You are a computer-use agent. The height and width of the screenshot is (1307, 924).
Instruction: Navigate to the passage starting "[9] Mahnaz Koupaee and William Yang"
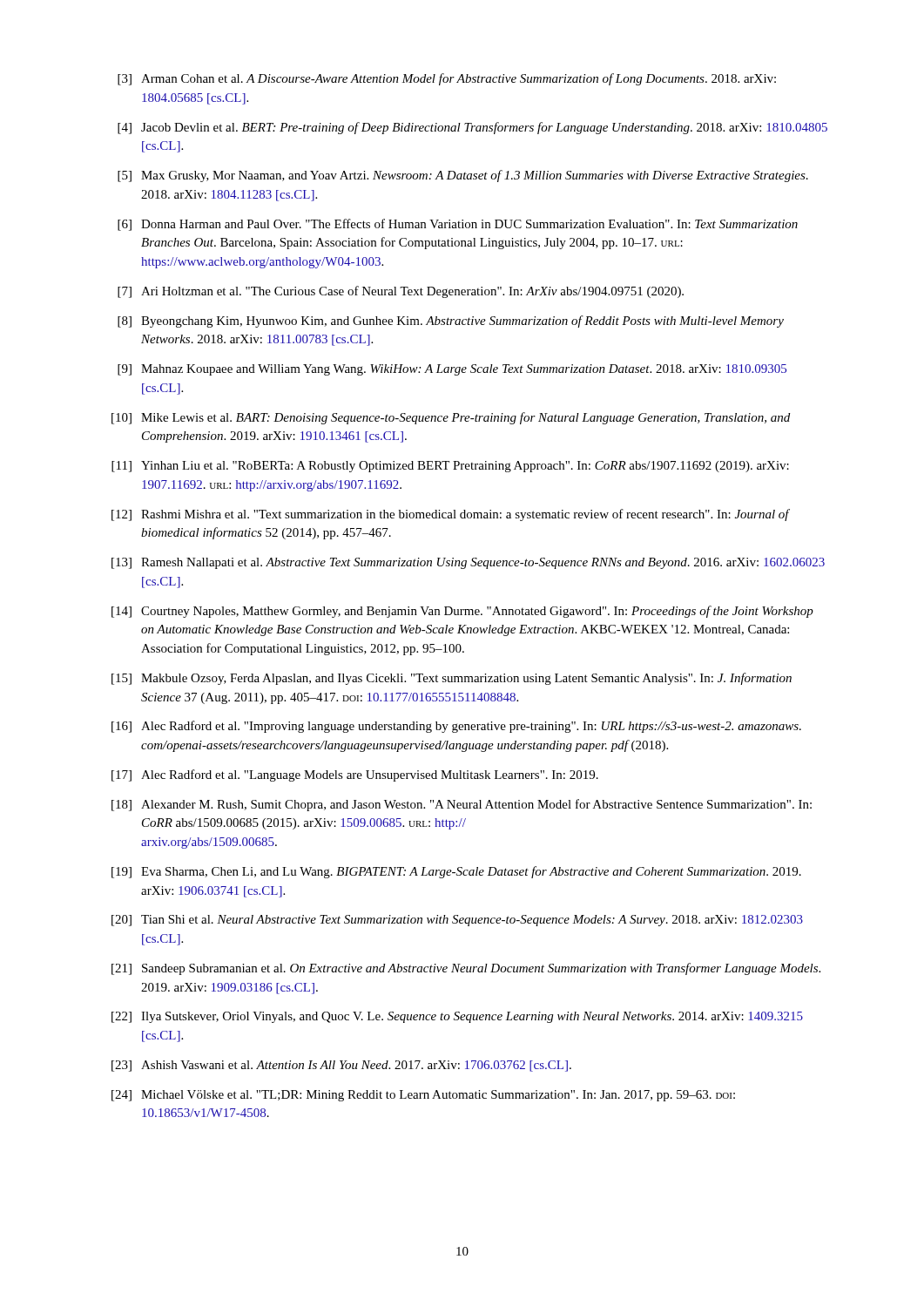point(462,379)
